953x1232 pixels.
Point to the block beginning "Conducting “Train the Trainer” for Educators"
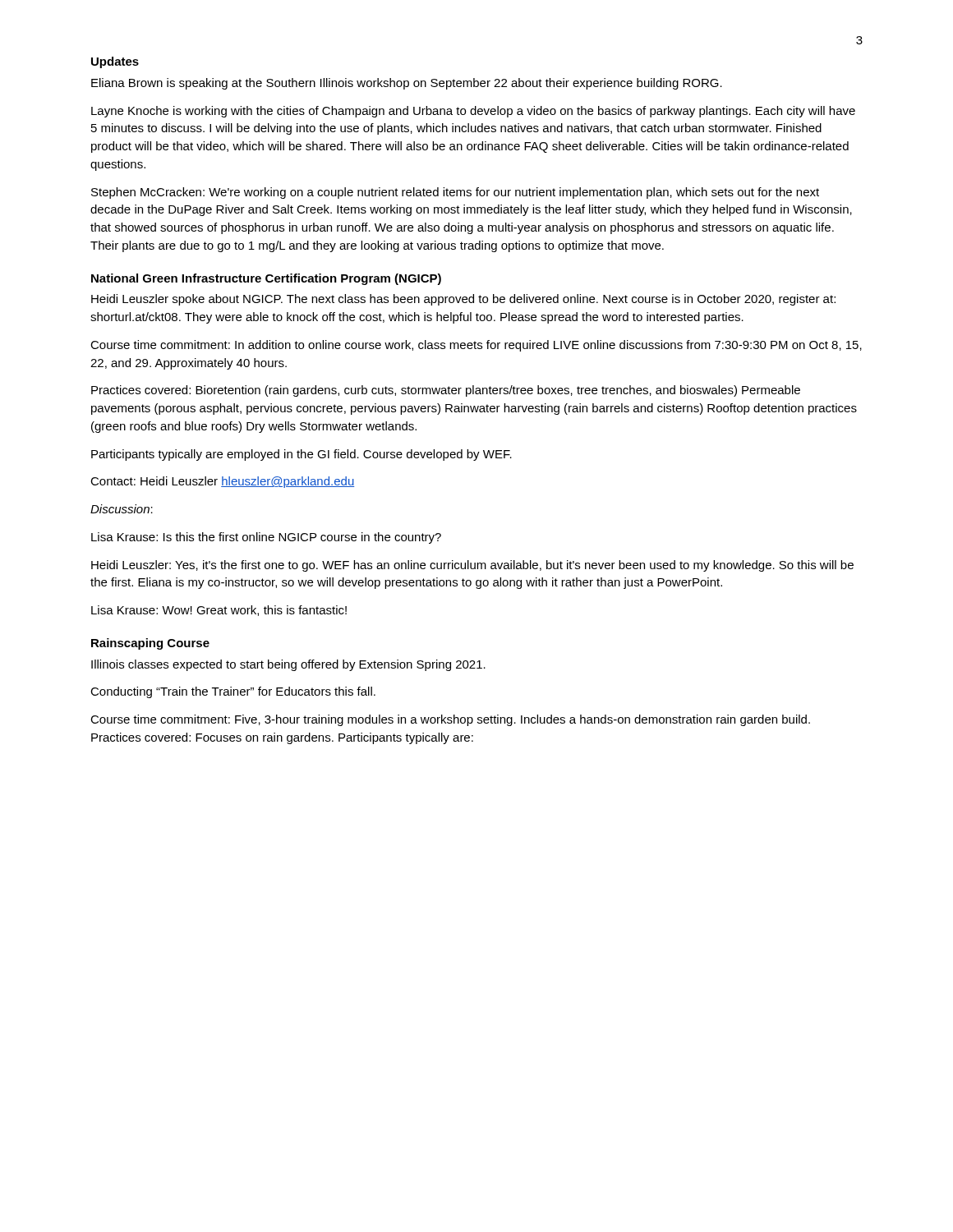tap(233, 691)
